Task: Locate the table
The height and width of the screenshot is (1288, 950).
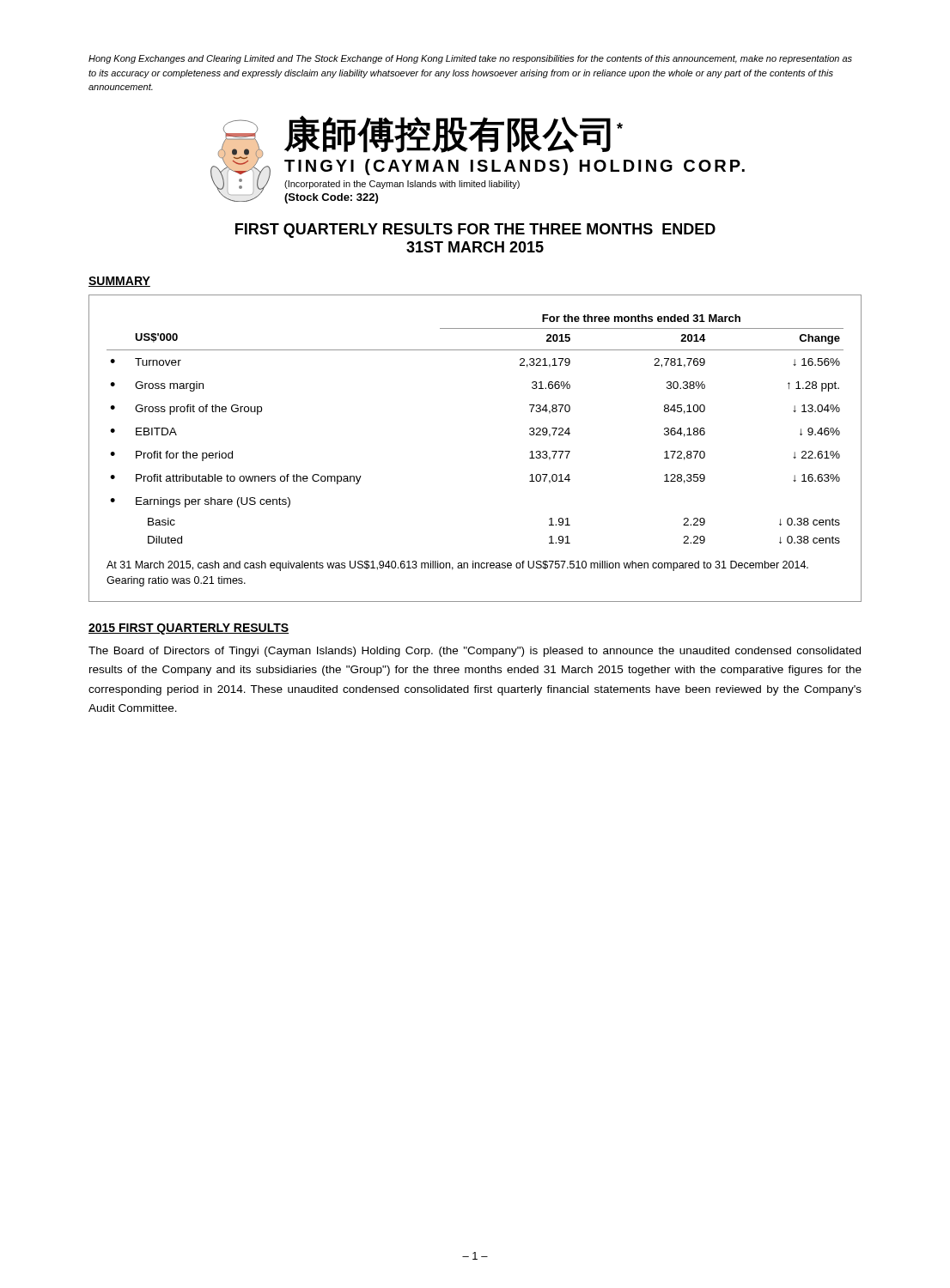Action: pos(475,448)
